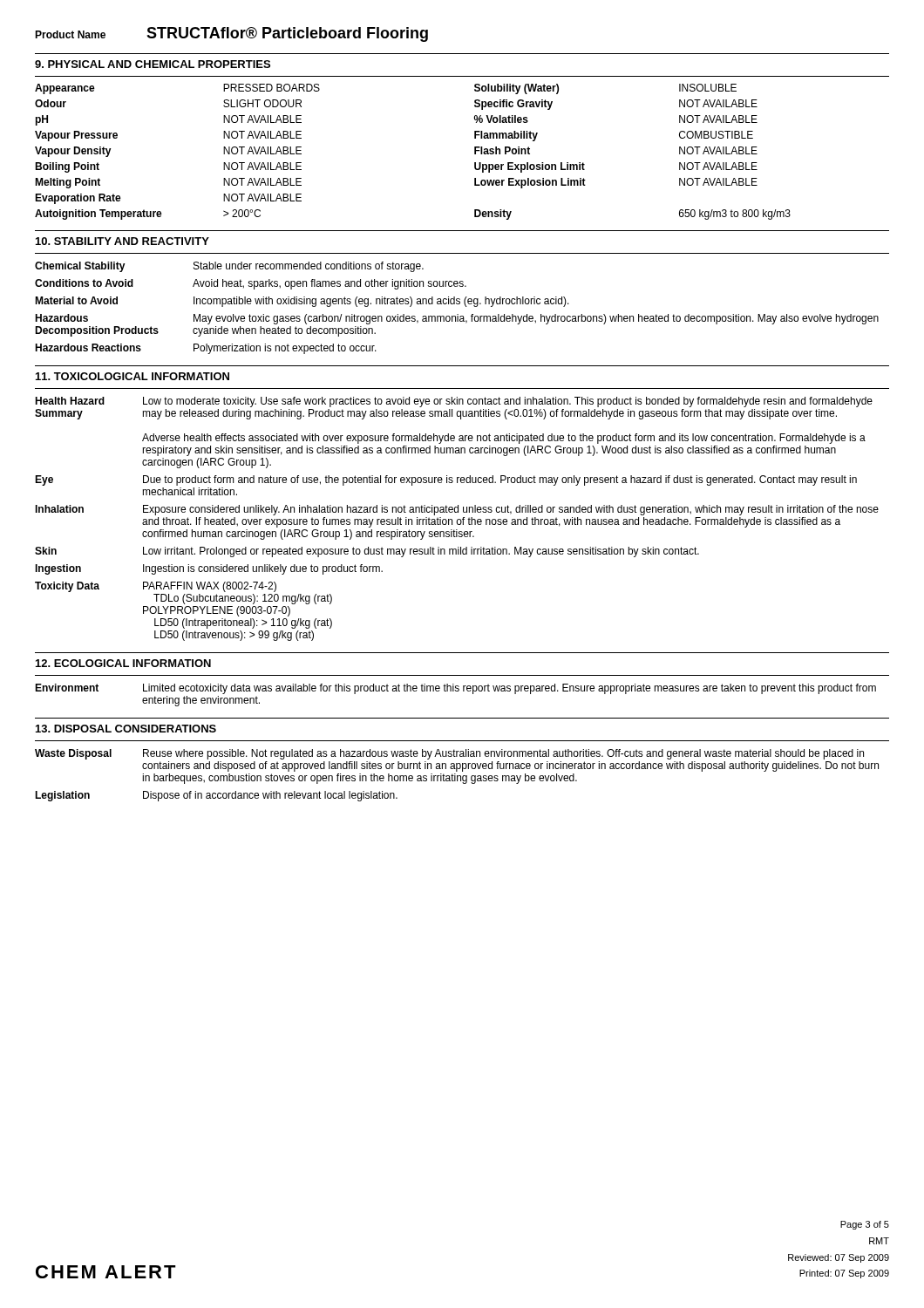The height and width of the screenshot is (1308, 924).
Task: Select the passage starting "11. TOXICOLOGICAL INFORMATION"
Action: point(132,376)
